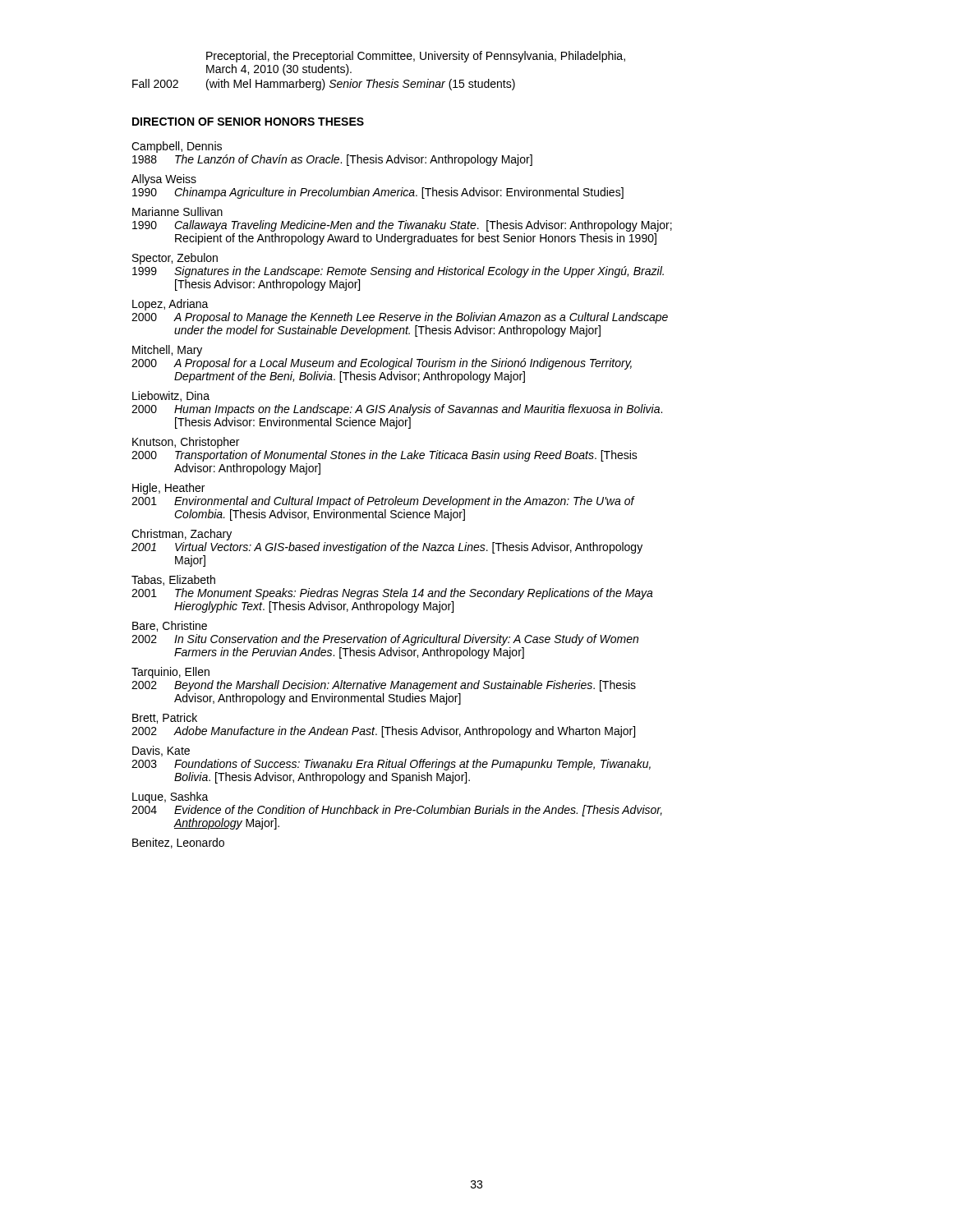Point to the block starting "Brett, Patrick 2002 Adobe Manufacture in"
Image resolution: width=953 pixels, height=1232 pixels.
(x=489, y=724)
